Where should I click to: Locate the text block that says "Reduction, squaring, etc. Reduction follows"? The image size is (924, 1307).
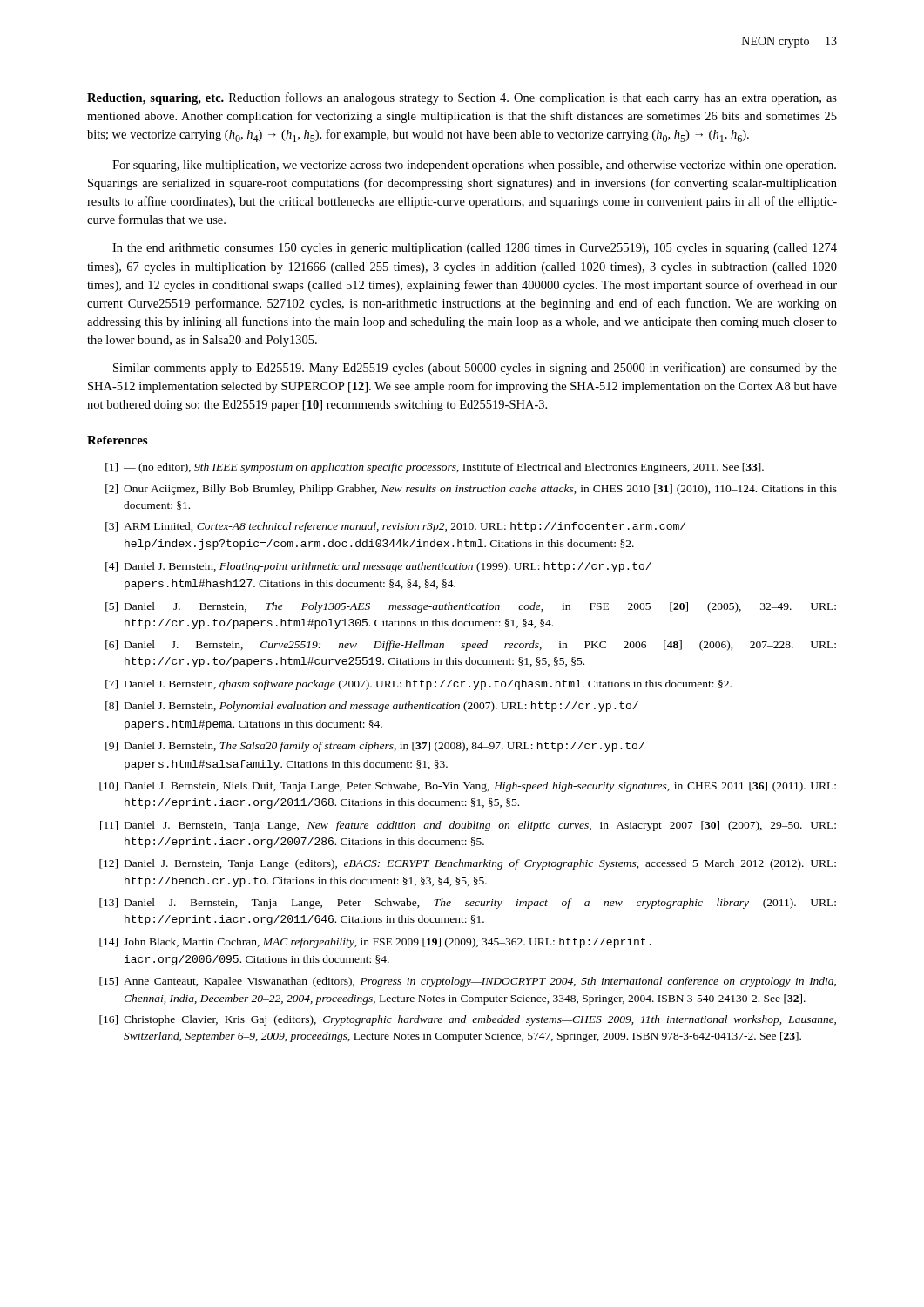click(462, 118)
